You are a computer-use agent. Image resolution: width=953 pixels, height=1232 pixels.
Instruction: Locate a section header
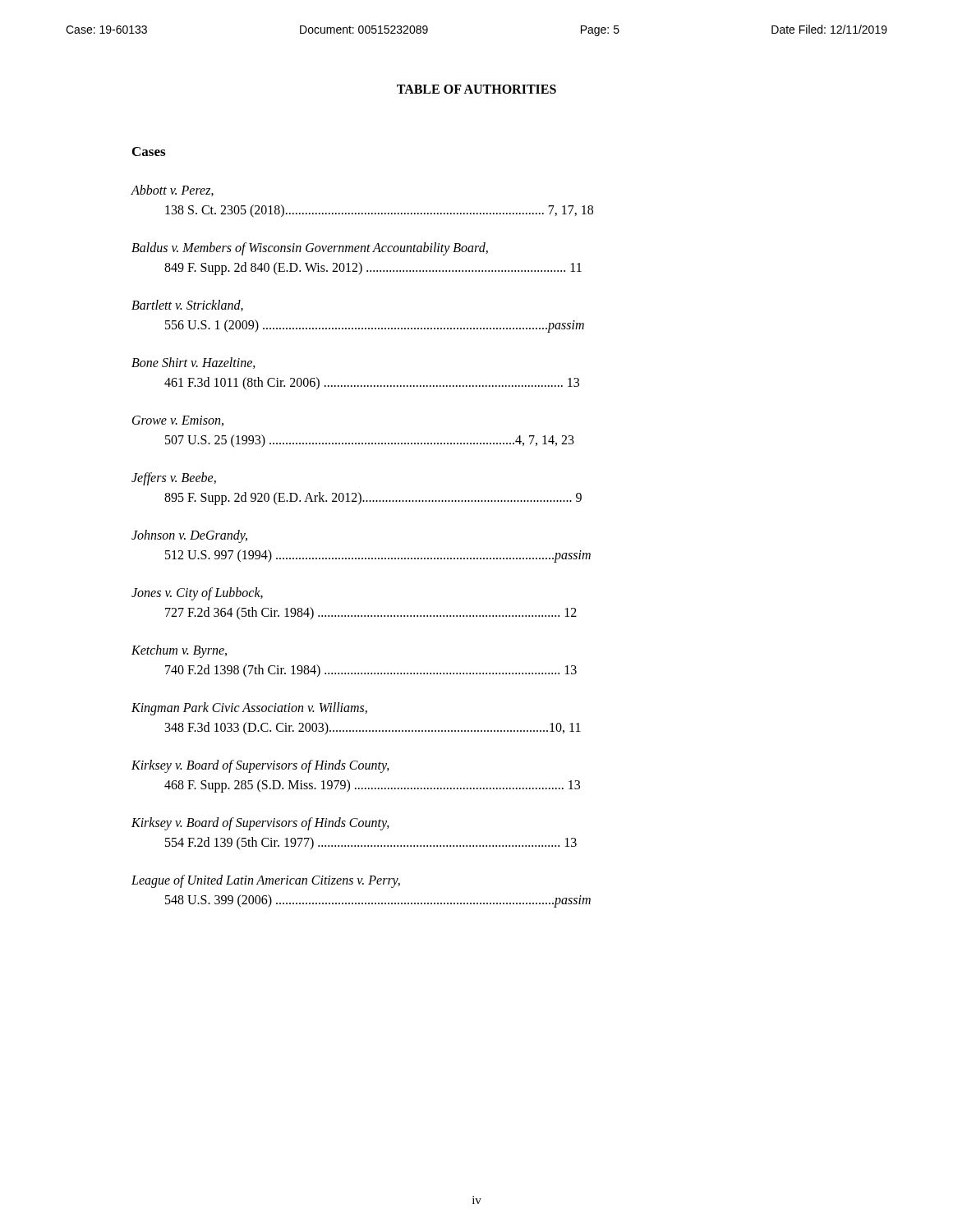click(x=149, y=152)
